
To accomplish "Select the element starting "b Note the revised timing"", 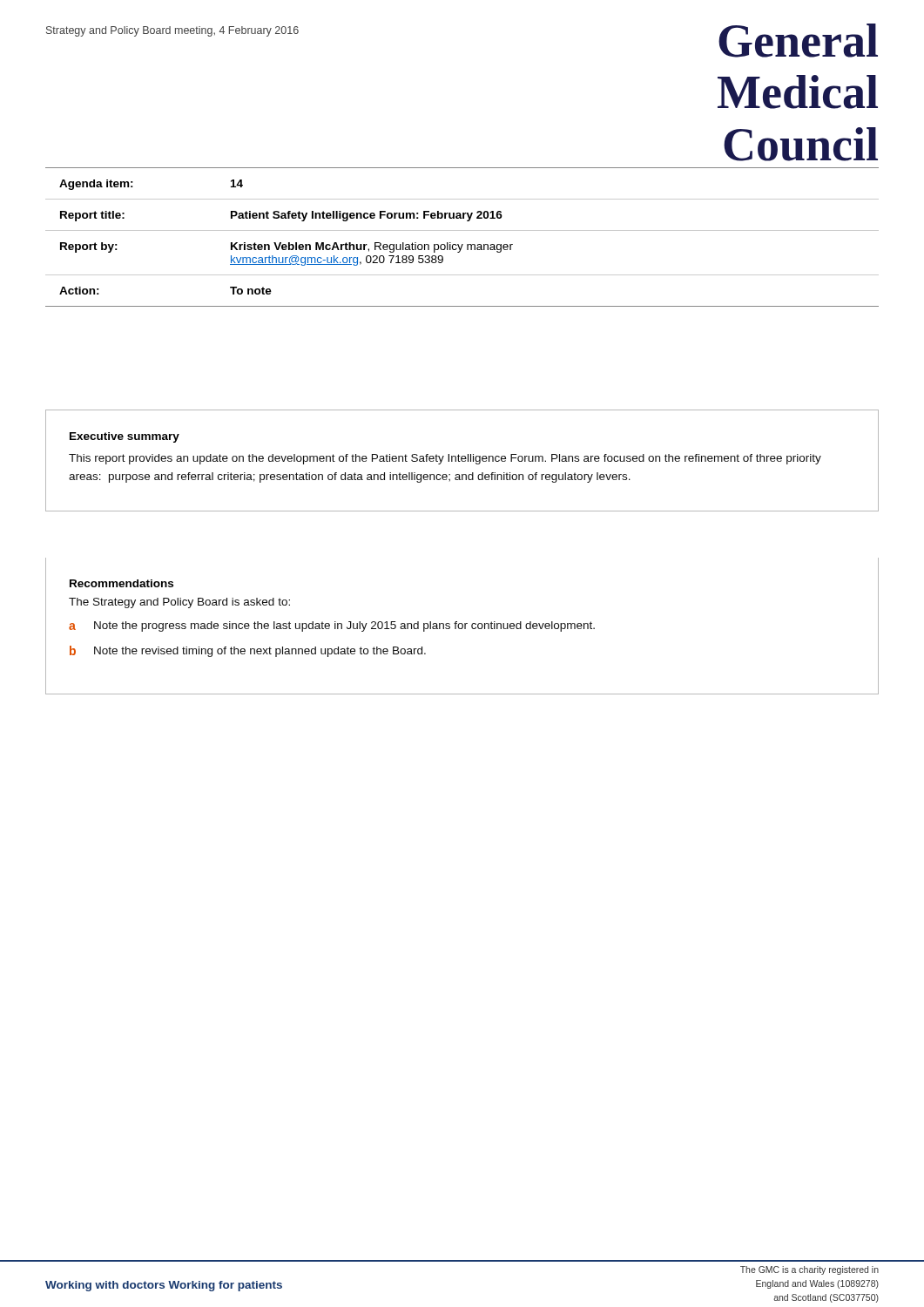I will tap(248, 651).
